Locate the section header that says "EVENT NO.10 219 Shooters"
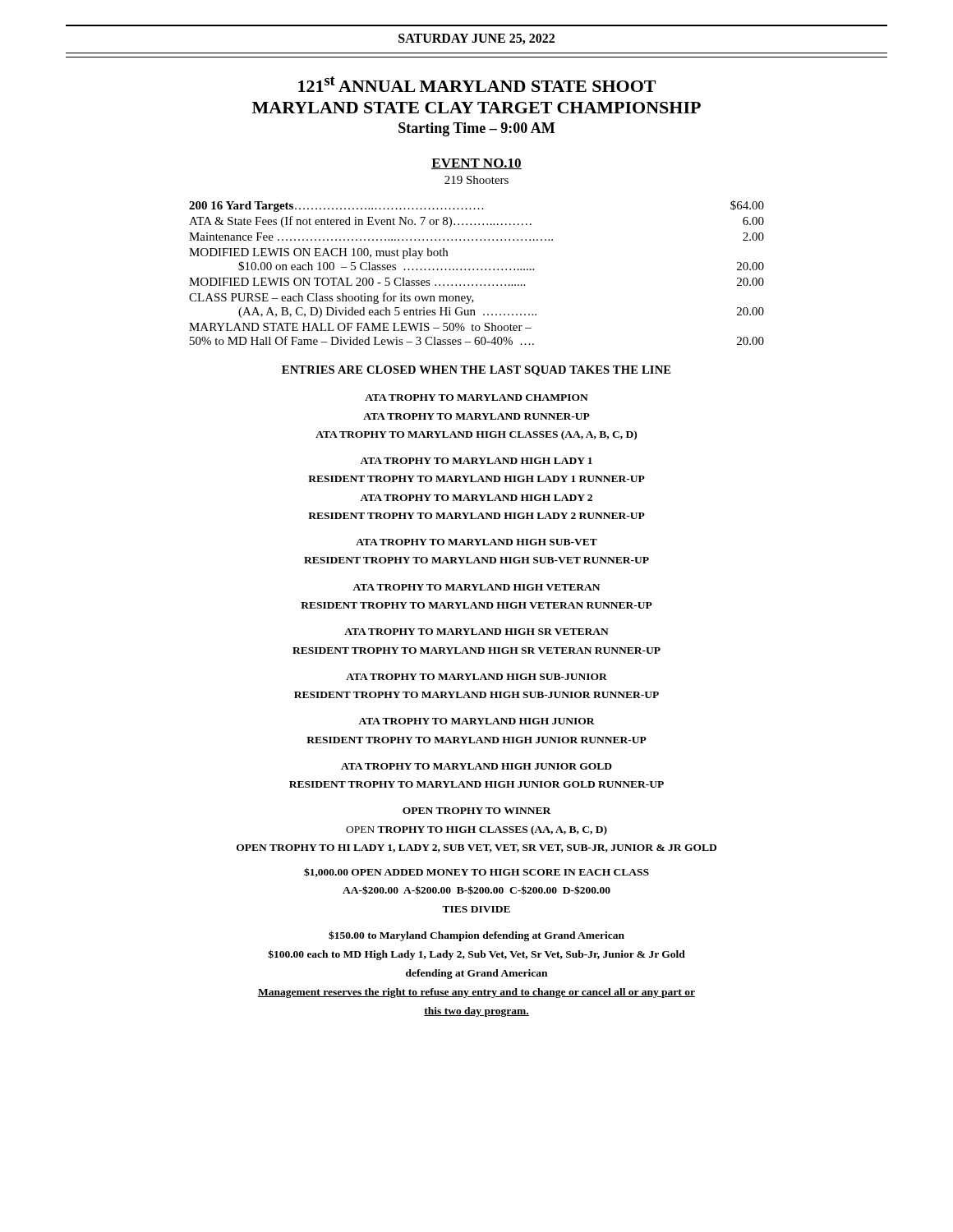 tap(476, 171)
